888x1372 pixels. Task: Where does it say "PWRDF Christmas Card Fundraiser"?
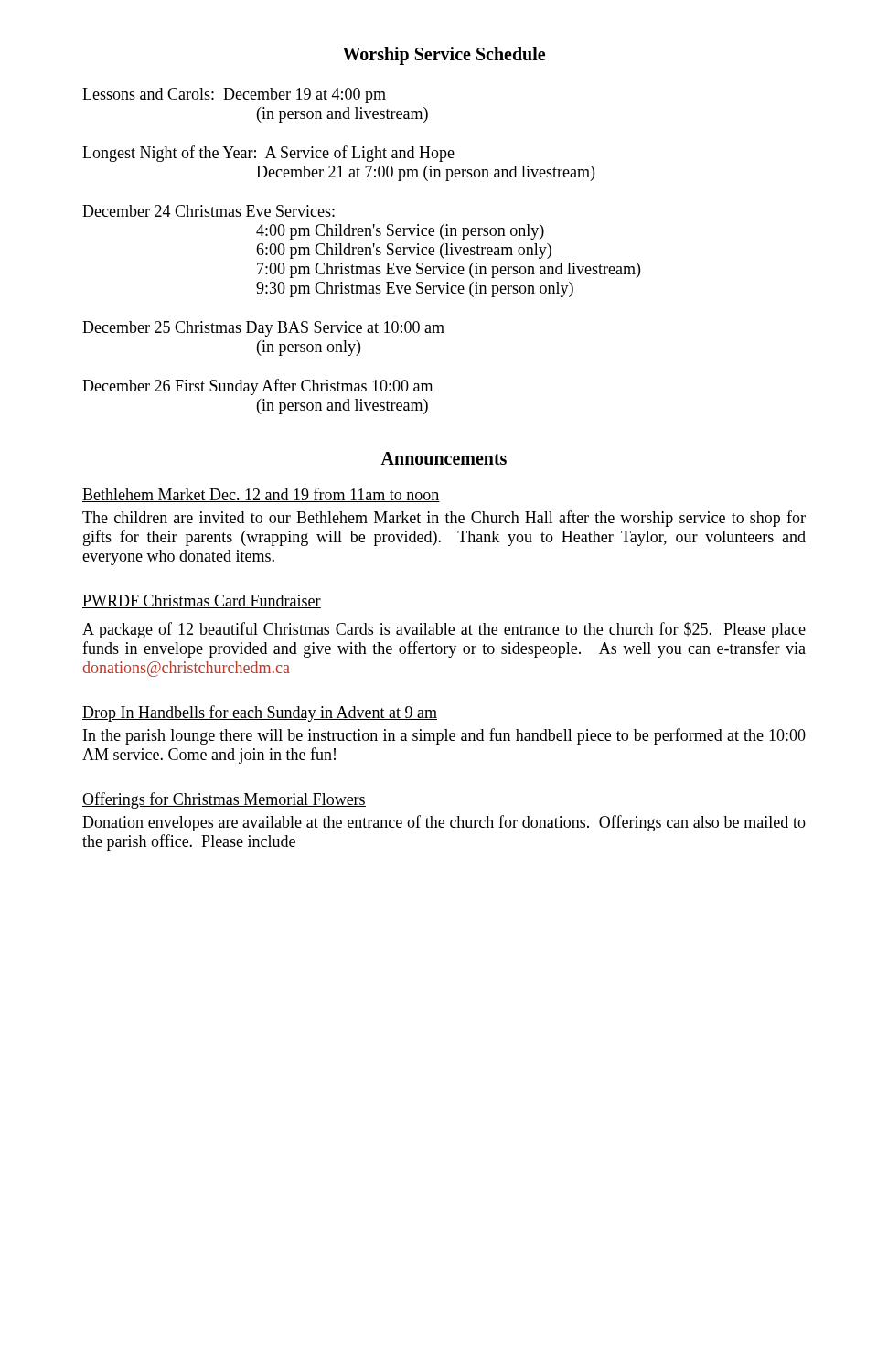[x=201, y=601]
